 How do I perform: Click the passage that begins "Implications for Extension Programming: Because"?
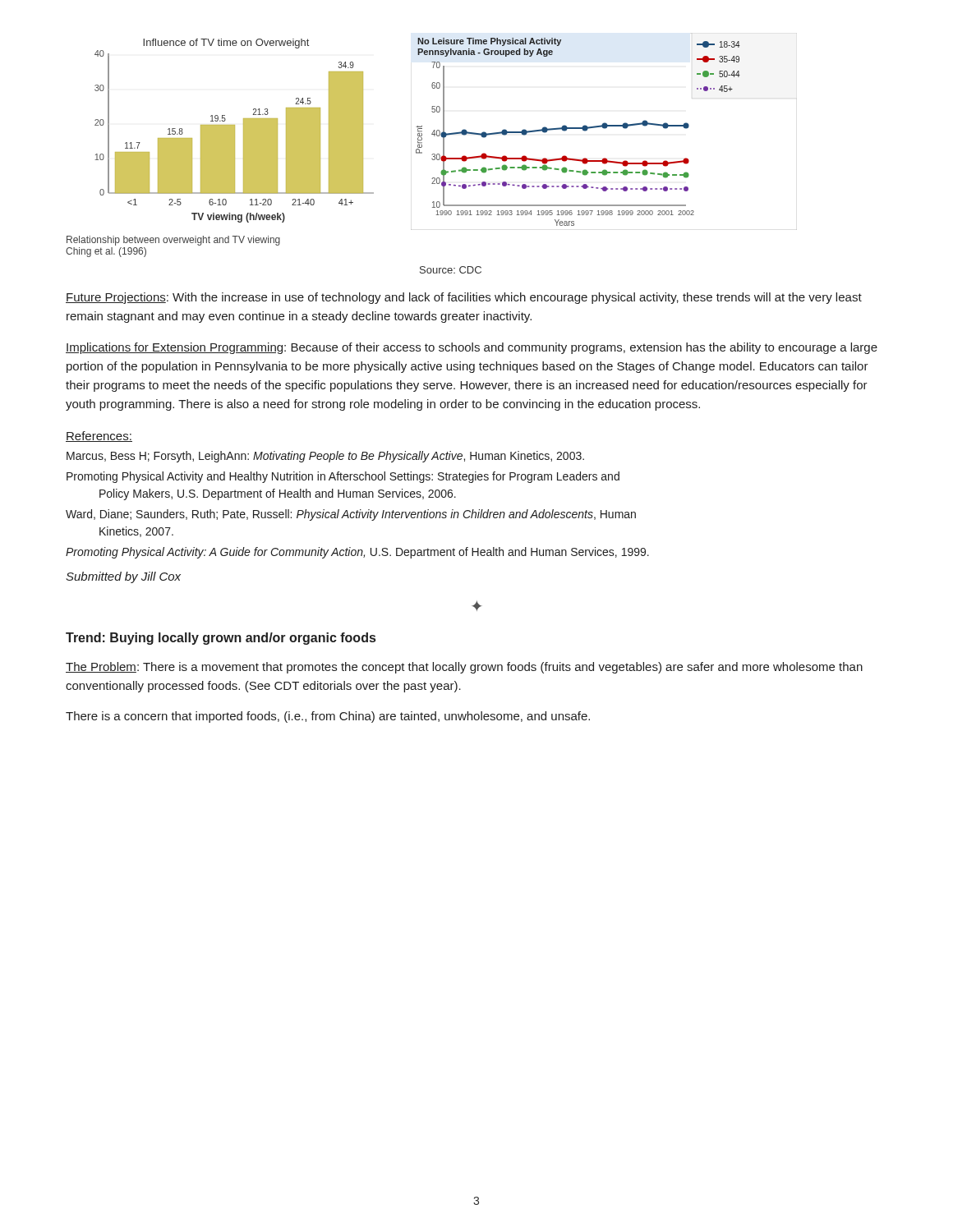[x=472, y=375]
